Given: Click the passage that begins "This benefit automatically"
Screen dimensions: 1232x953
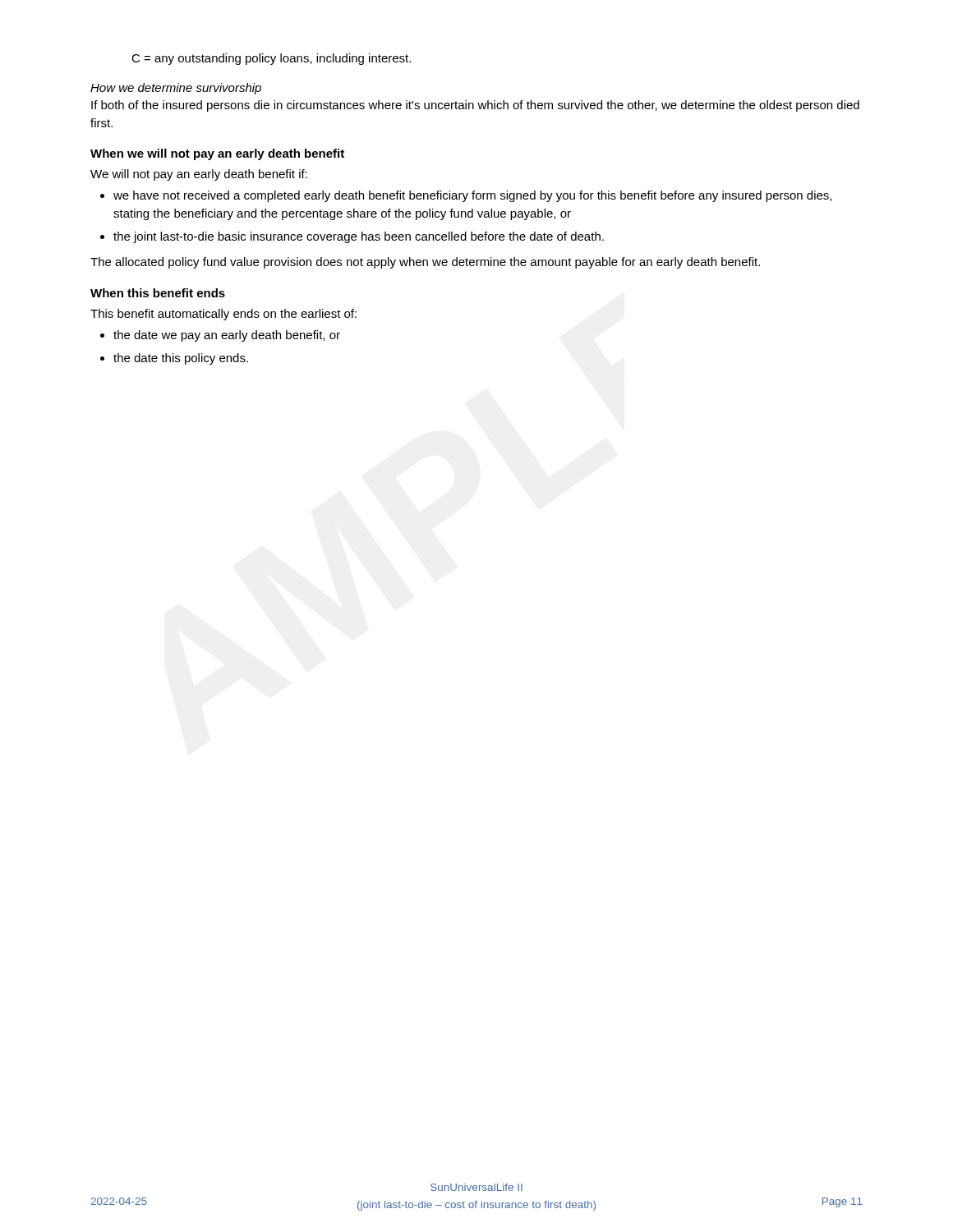Looking at the screenshot, I should pos(224,313).
